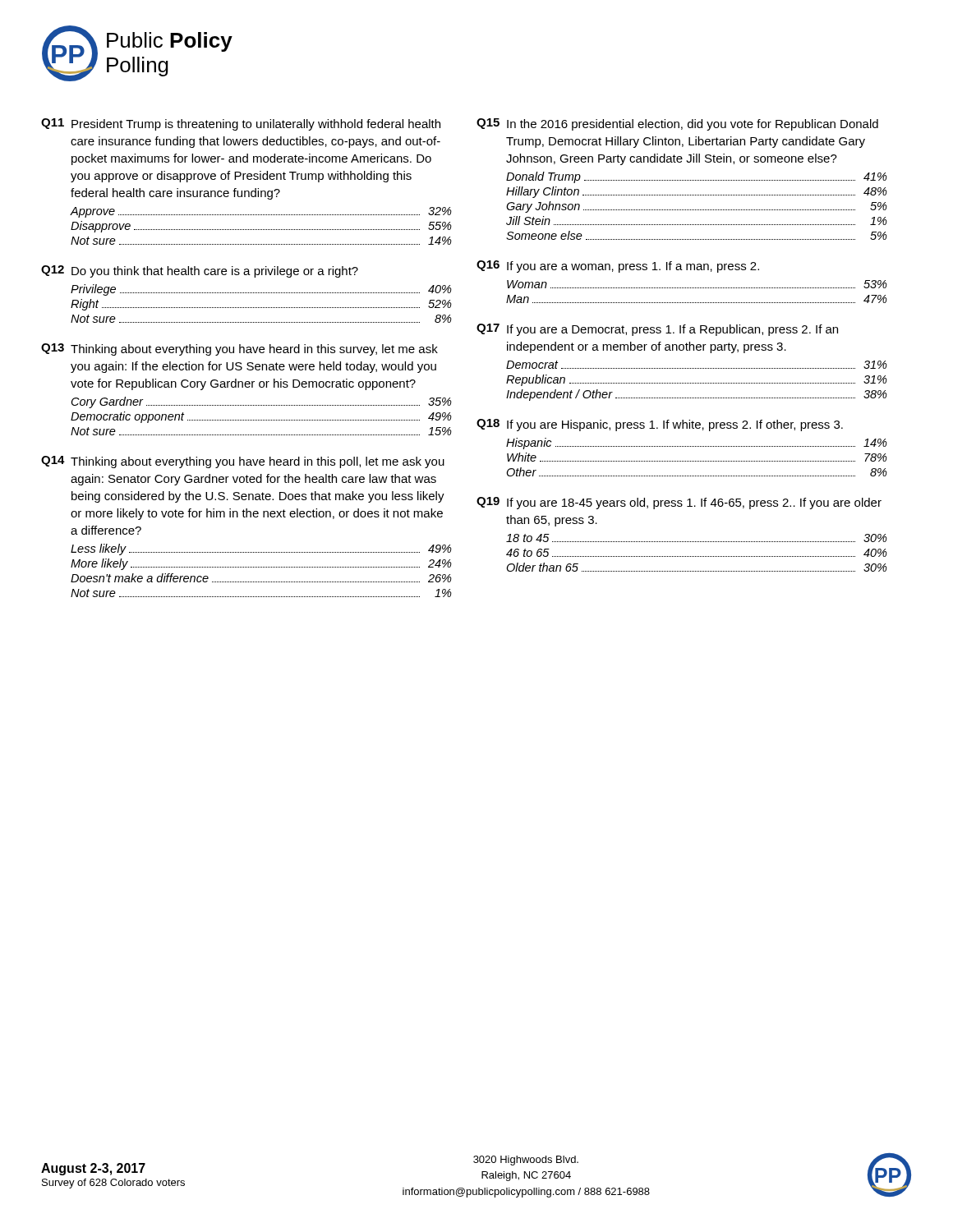
Task: Find the block starting "Q11 President Trump"
Action: 246,181
